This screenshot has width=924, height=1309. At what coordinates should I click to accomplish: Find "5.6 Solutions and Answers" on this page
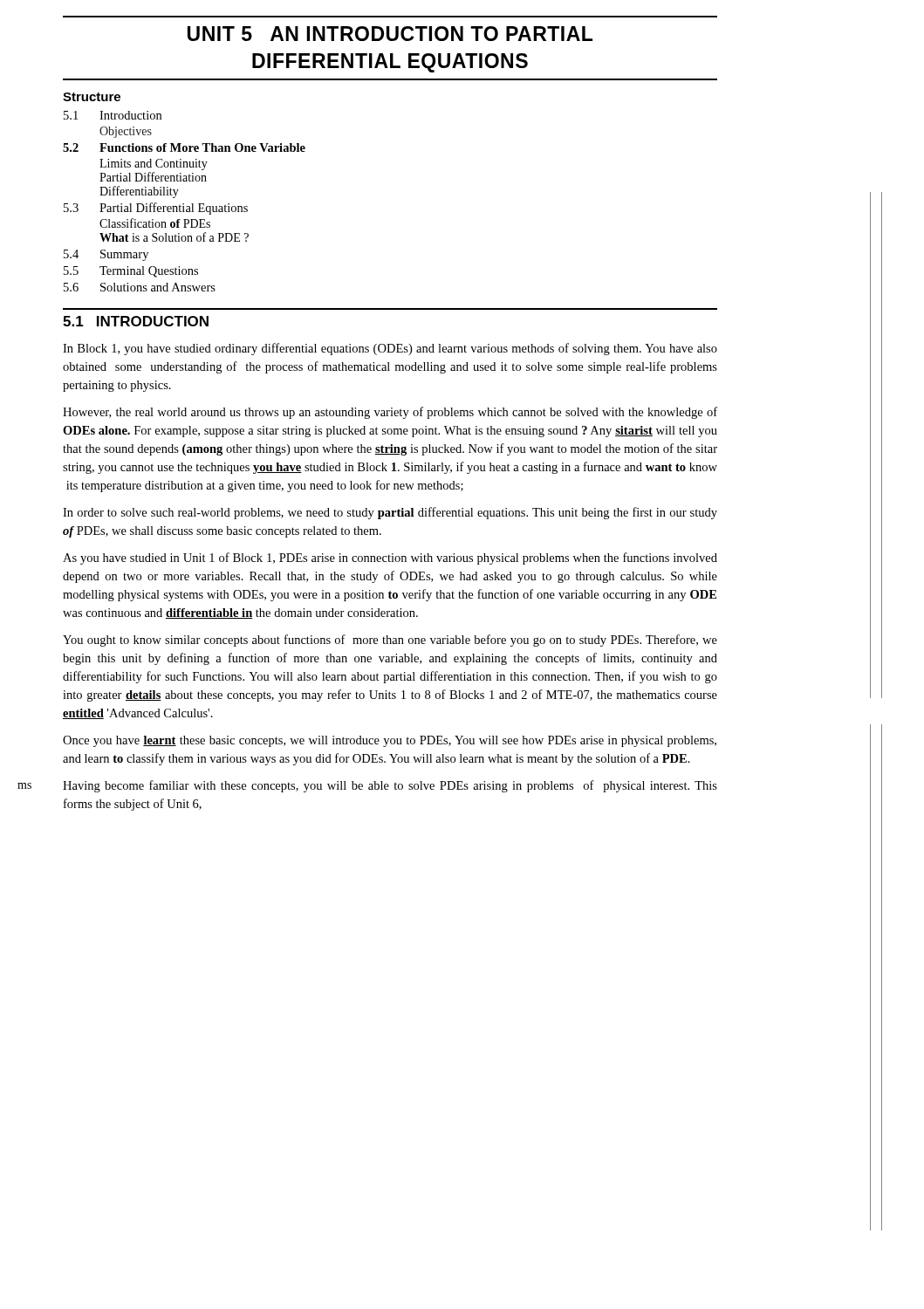pyautogui.click(x=140, y=287)
